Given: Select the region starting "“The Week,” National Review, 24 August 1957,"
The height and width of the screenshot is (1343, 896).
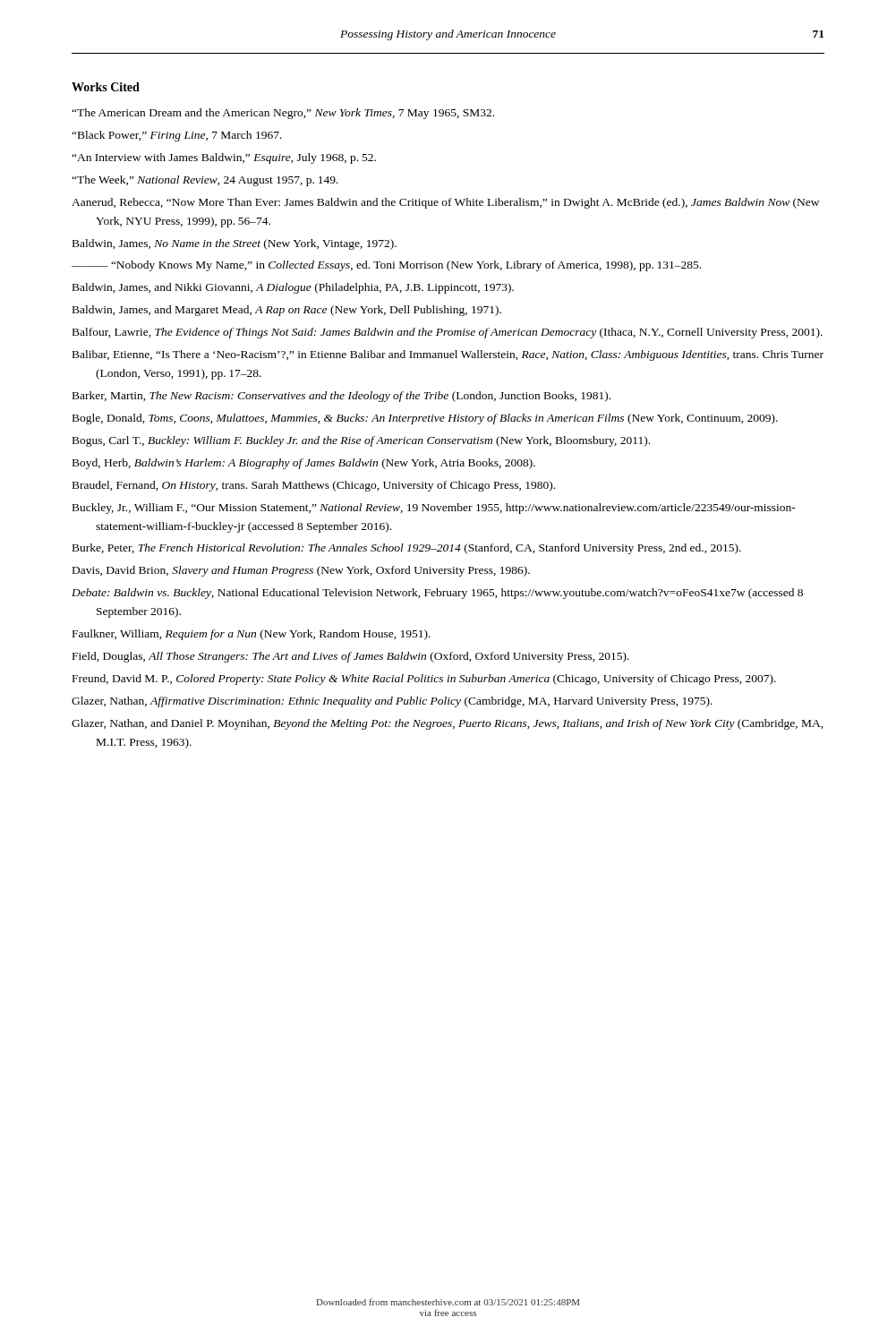Looking at the screenshot, I should pos(205,179).
